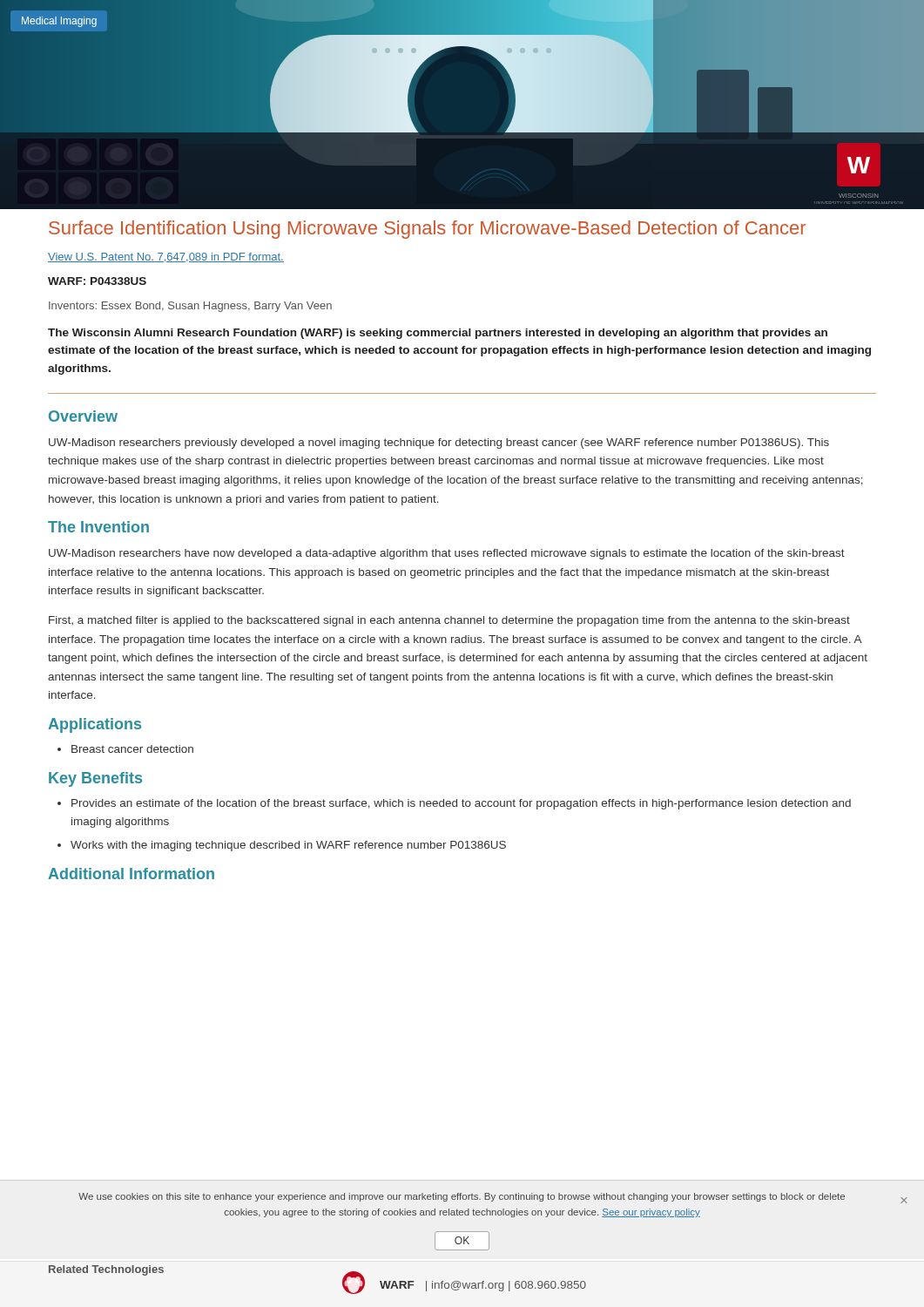Locate the text "The Invention"
924x1307 pixels.
98,527
